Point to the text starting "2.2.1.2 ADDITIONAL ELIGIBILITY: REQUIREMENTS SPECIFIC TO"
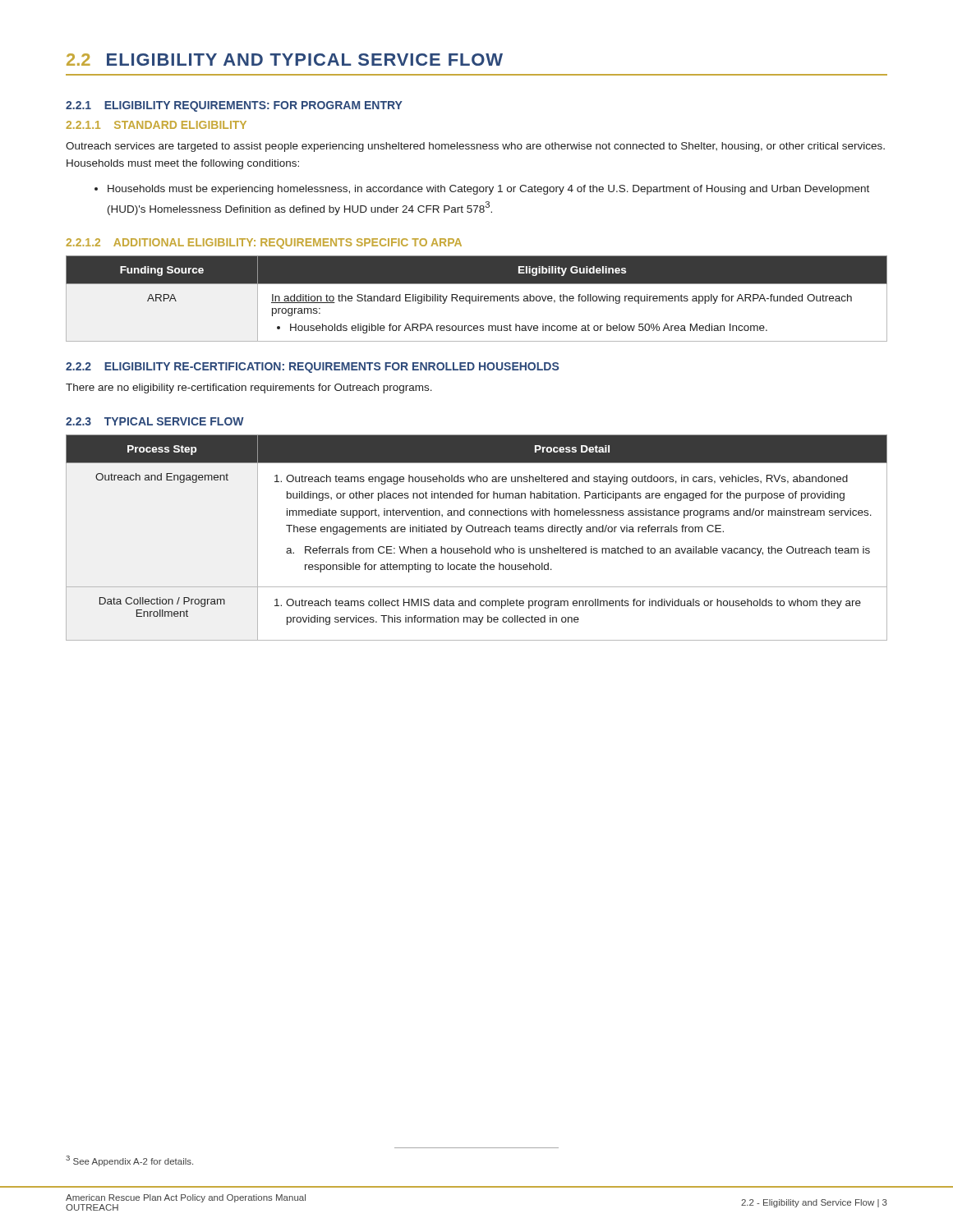The height and width of the screenshot is (1232, 953). 264,242
